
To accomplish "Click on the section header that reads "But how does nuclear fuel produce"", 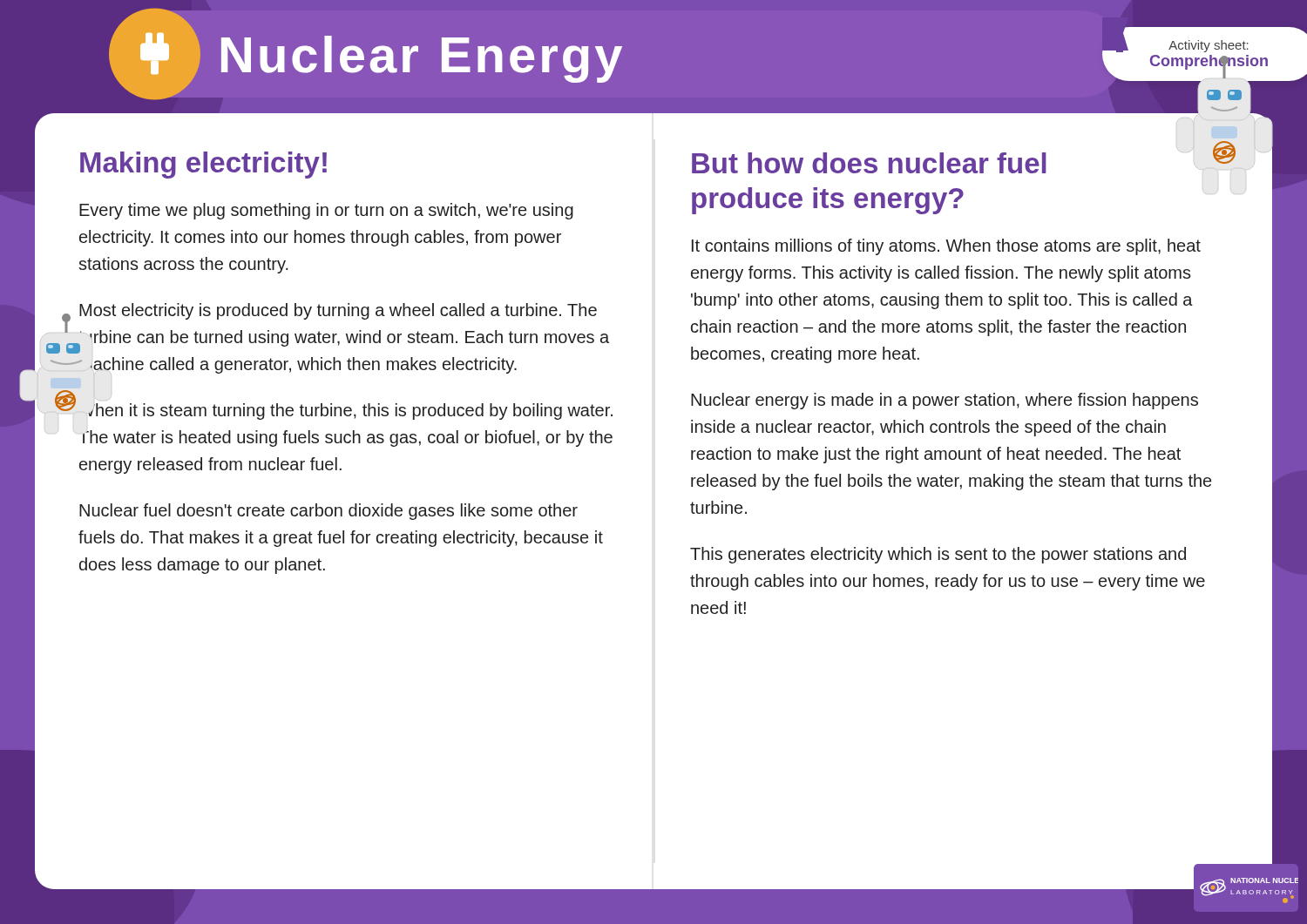I will click(869, 181).
